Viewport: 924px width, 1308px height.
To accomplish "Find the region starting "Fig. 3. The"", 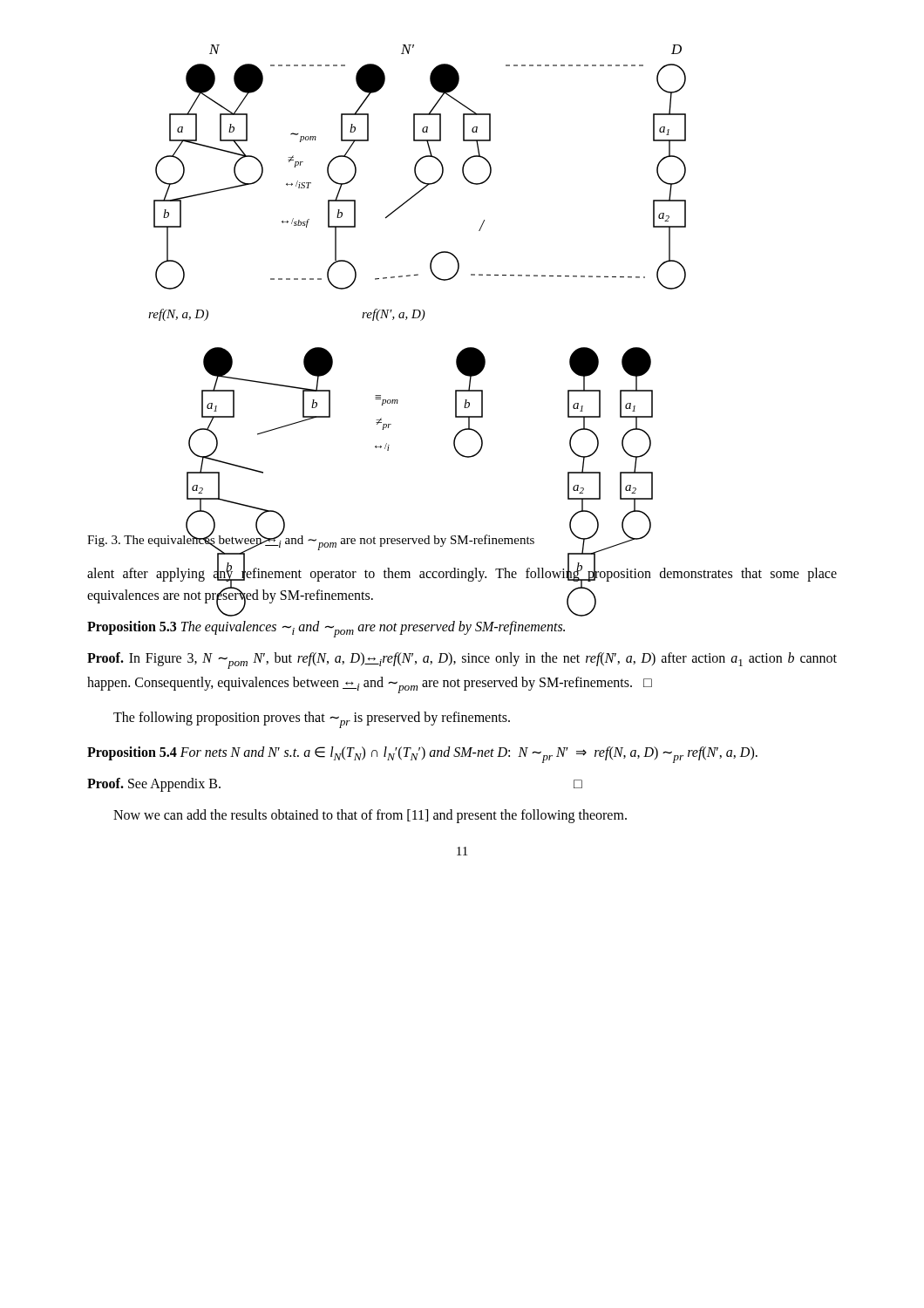I will (311, 542).
